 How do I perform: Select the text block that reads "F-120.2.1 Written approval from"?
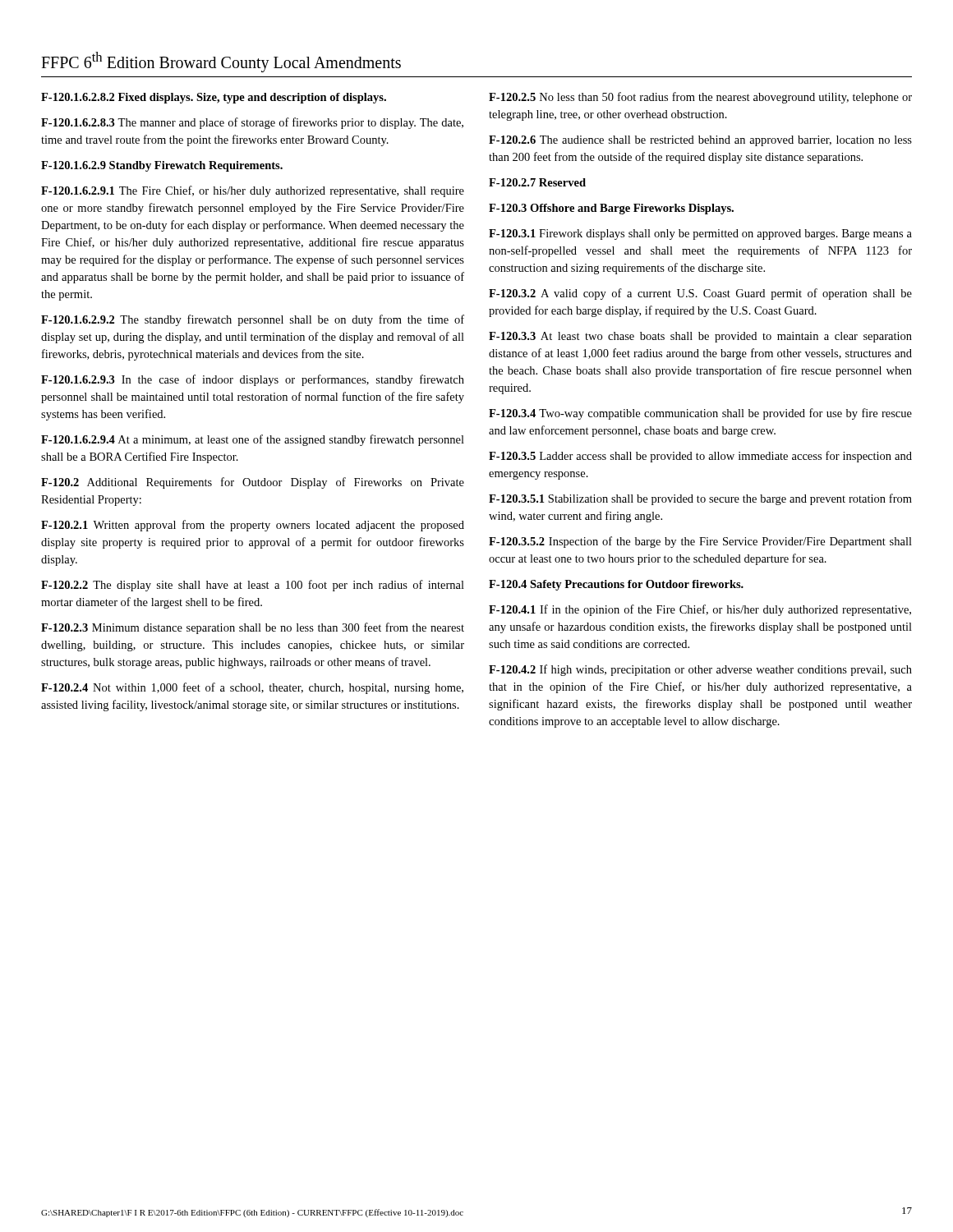pos(253,542)
